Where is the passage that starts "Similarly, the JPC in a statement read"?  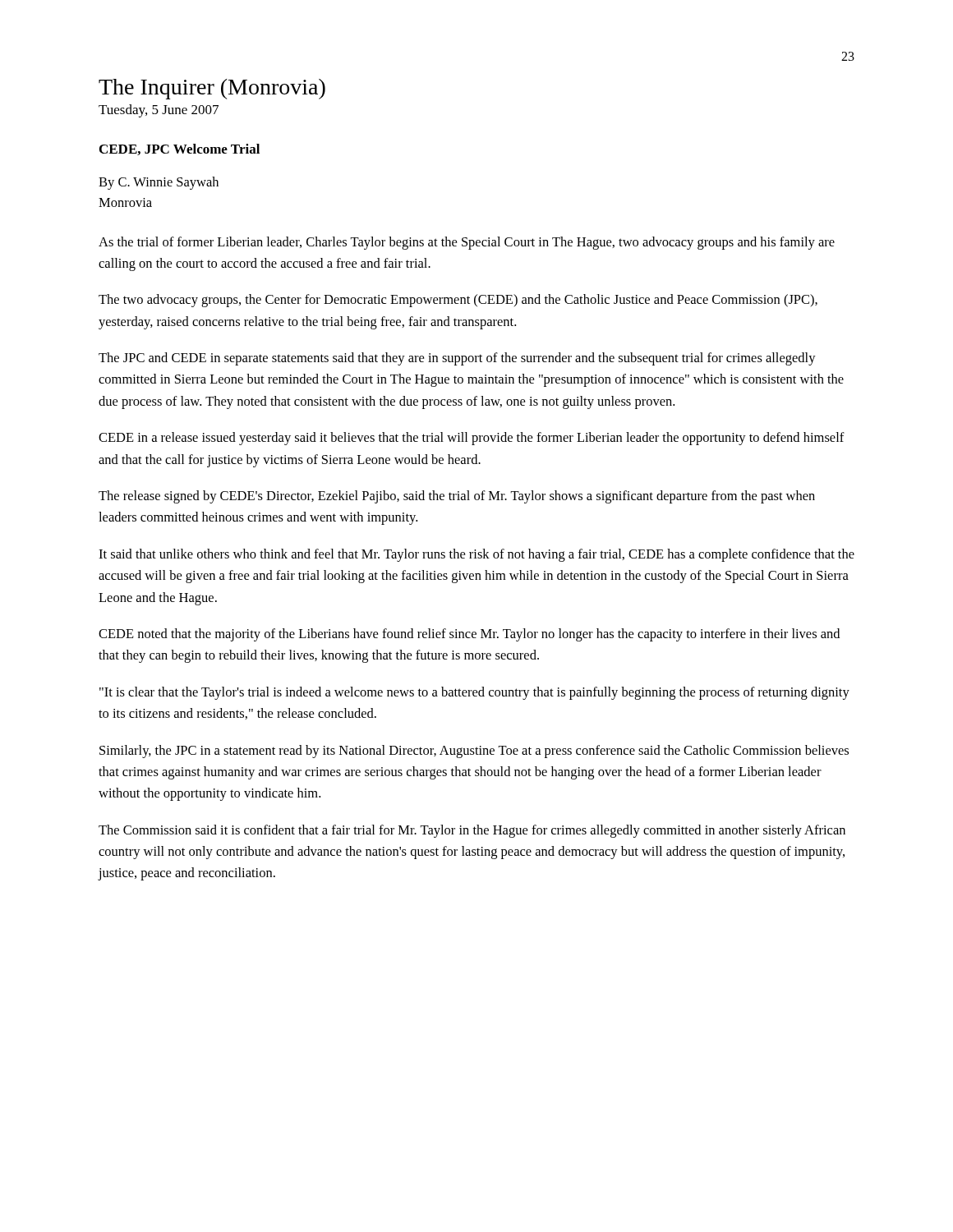click(474, 772)
